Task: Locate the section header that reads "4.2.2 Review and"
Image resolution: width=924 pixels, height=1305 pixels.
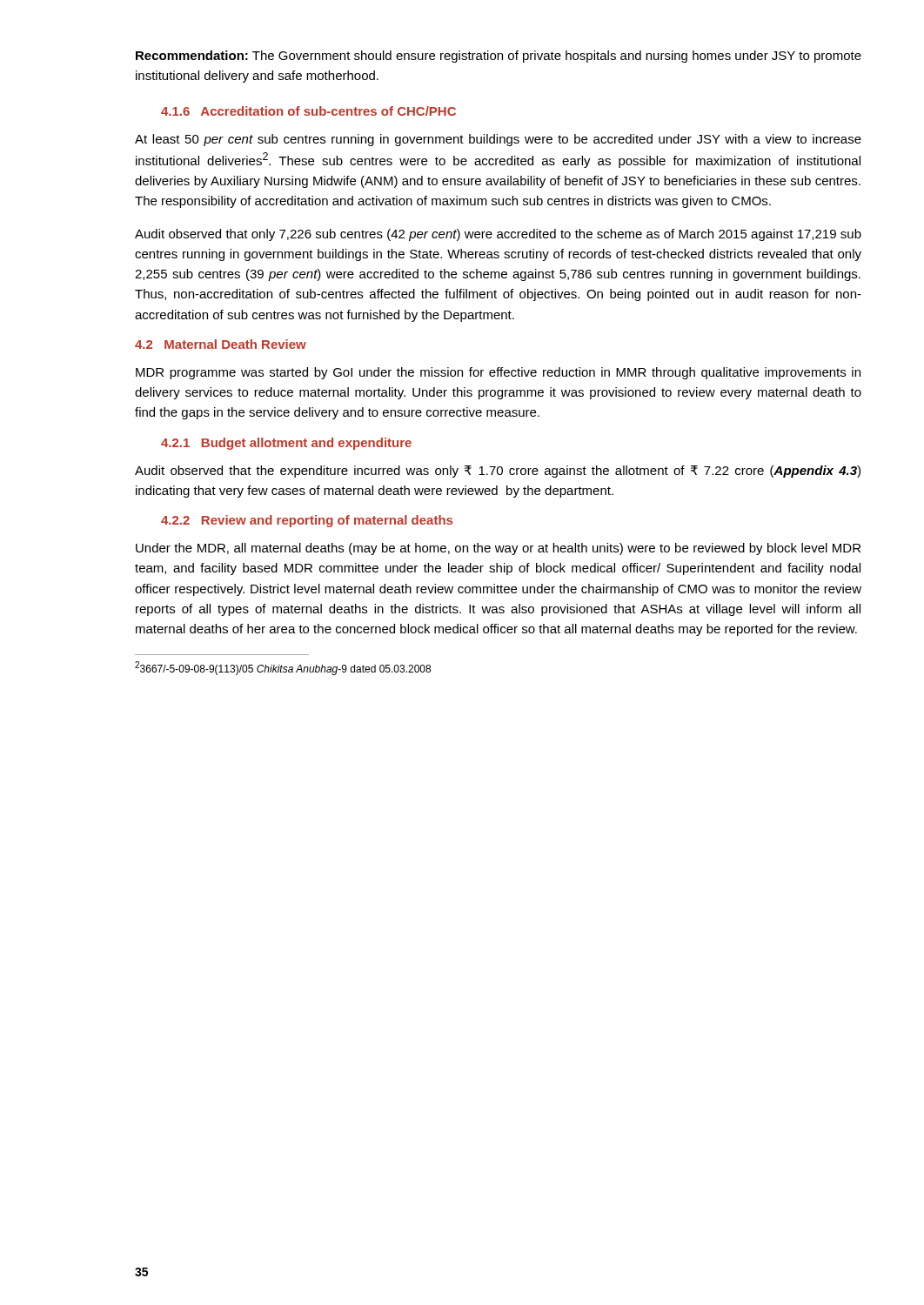Action: tap(307, 520)
